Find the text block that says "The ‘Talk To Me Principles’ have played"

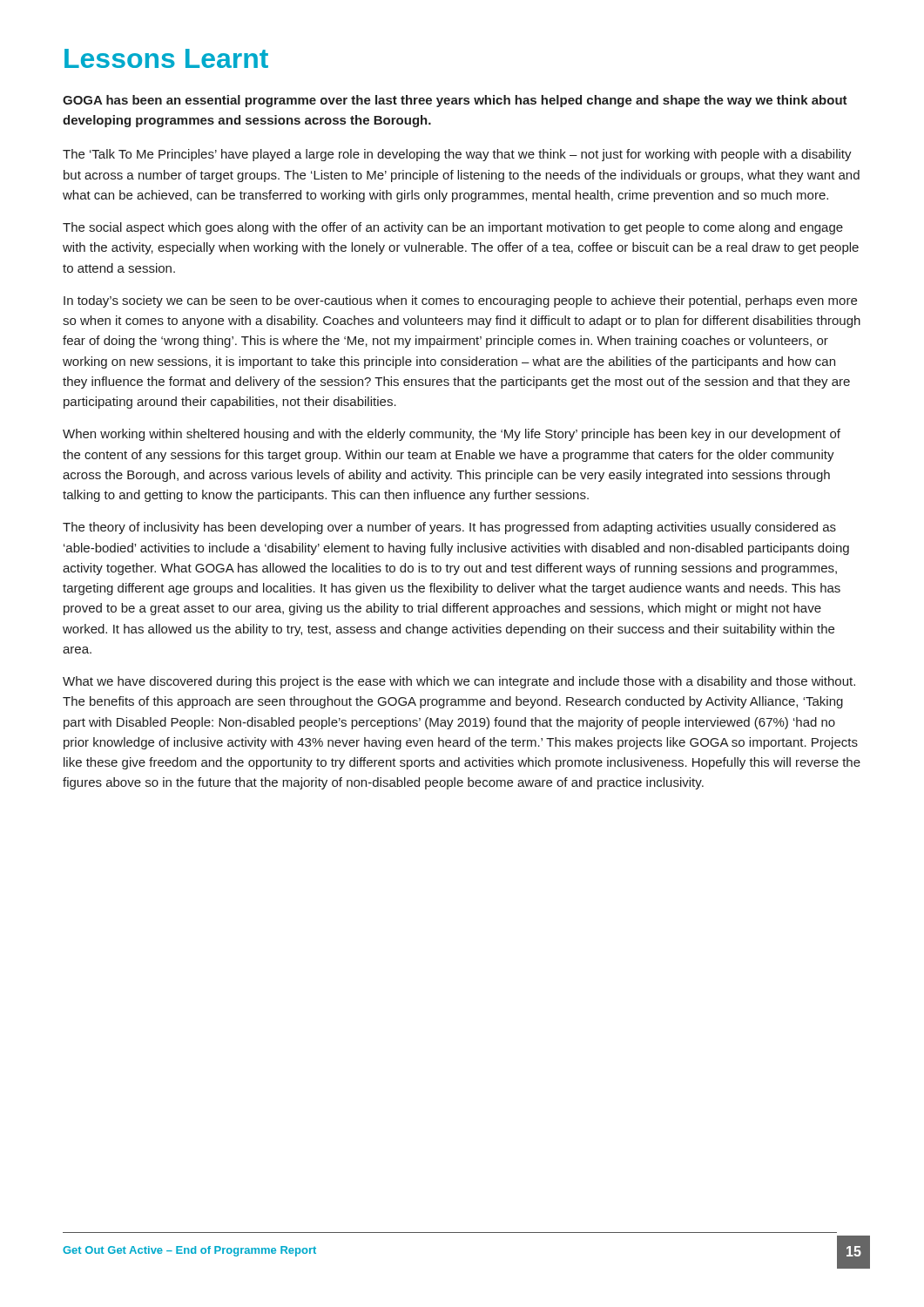click(462, 175)
